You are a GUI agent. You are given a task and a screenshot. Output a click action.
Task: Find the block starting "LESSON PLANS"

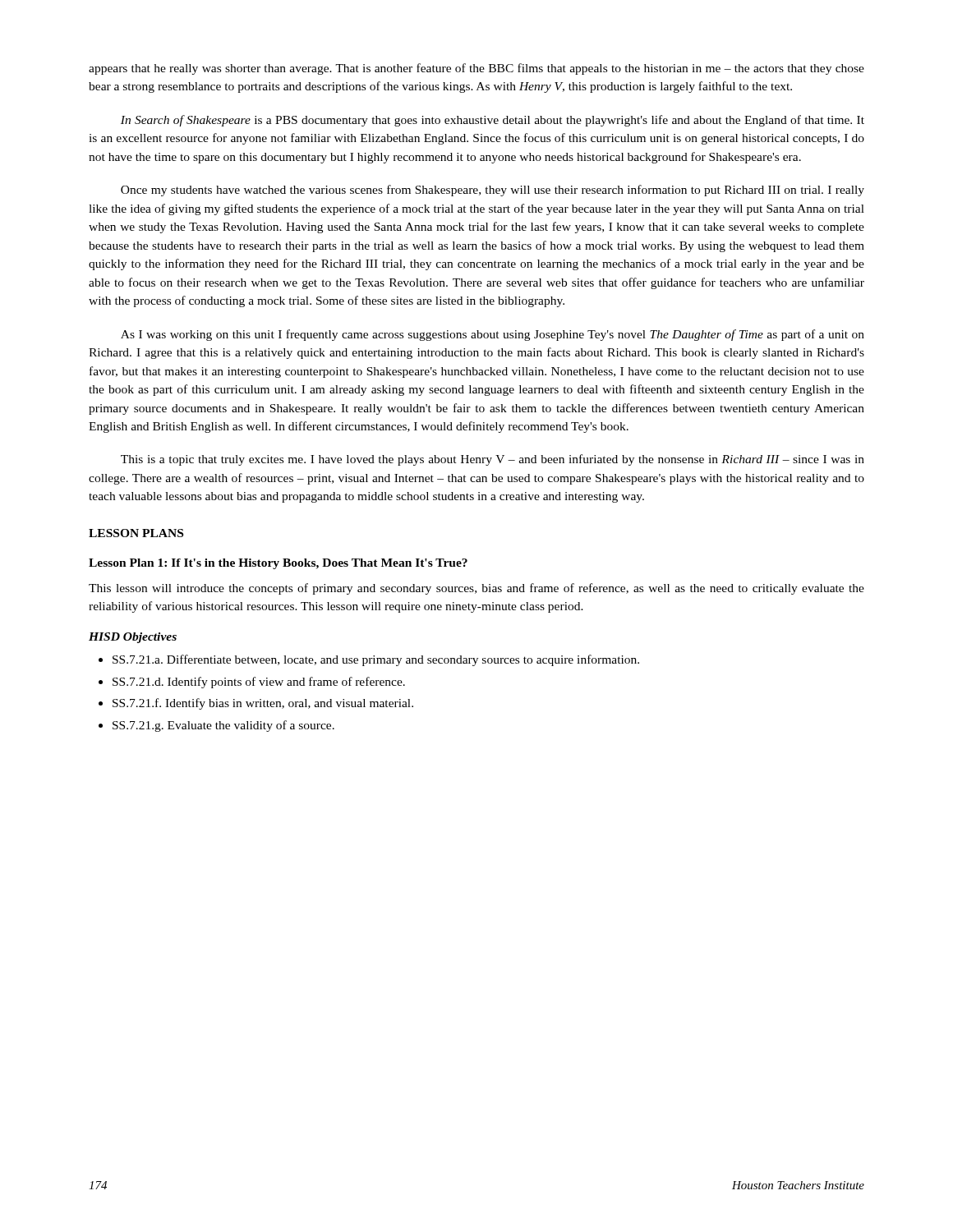point(136,533)
